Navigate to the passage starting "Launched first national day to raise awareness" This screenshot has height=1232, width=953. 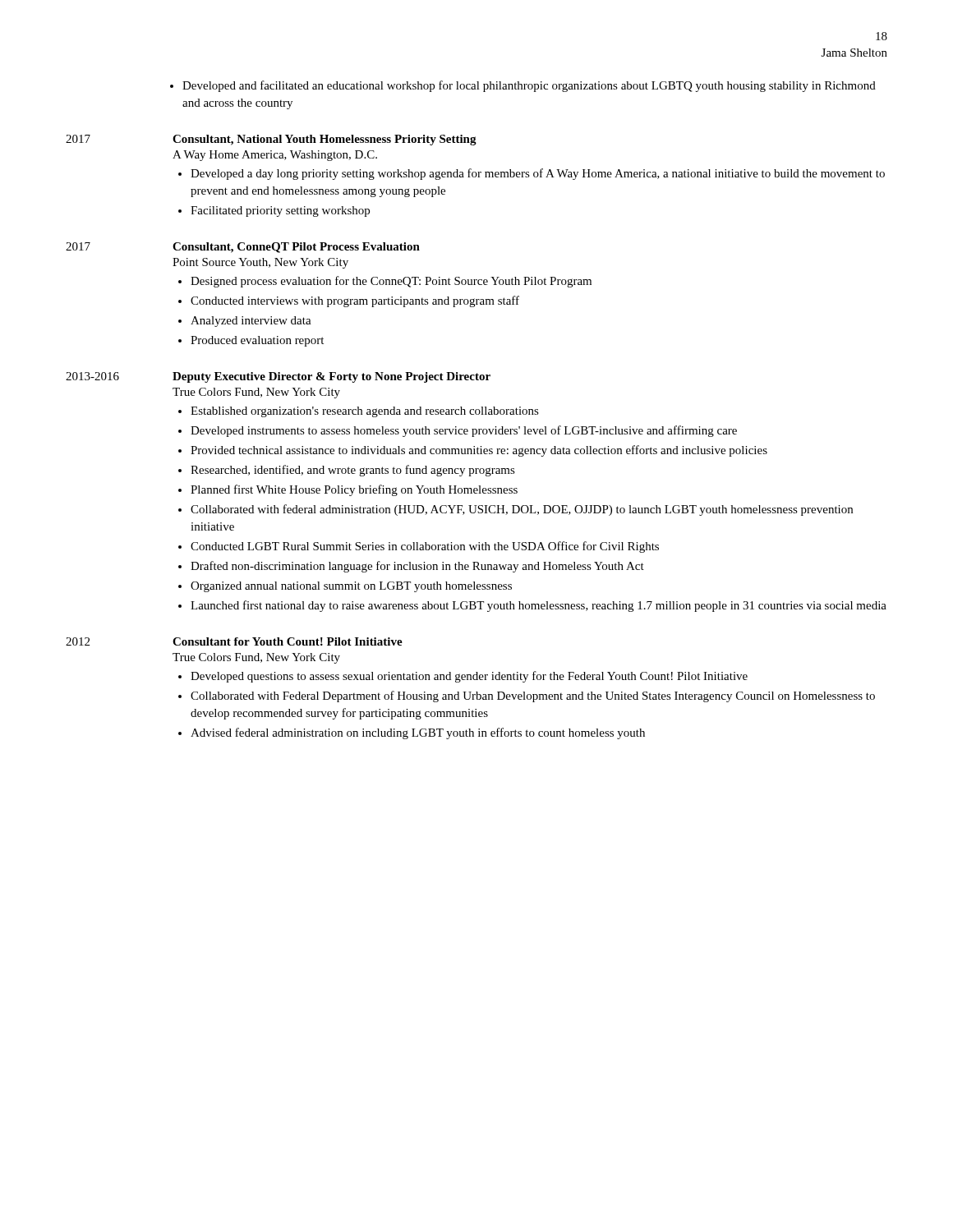pyautogui.click(x=539, y=605)
